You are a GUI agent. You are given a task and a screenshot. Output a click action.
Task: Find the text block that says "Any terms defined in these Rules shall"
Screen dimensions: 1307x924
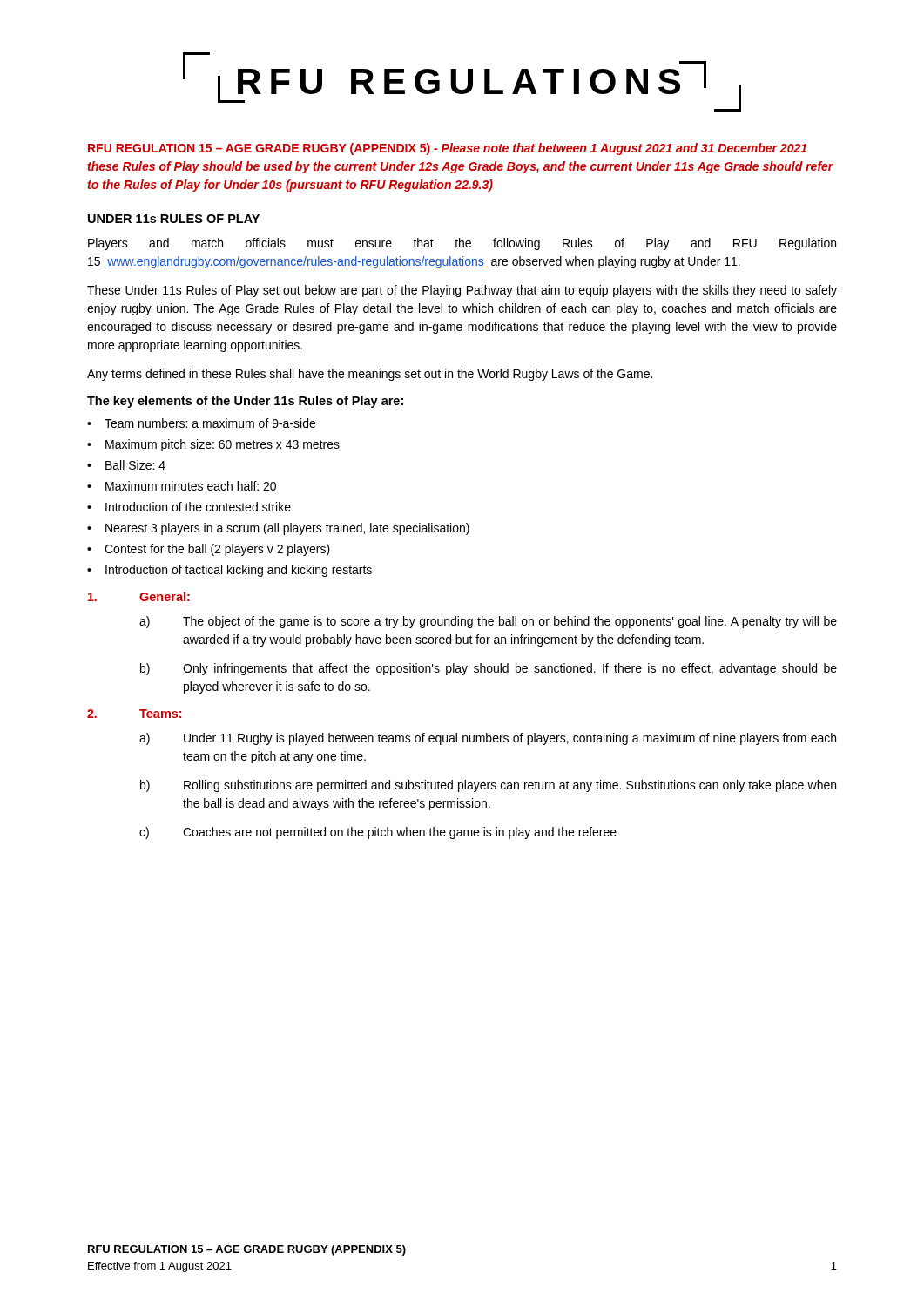(x=370, y=374)
